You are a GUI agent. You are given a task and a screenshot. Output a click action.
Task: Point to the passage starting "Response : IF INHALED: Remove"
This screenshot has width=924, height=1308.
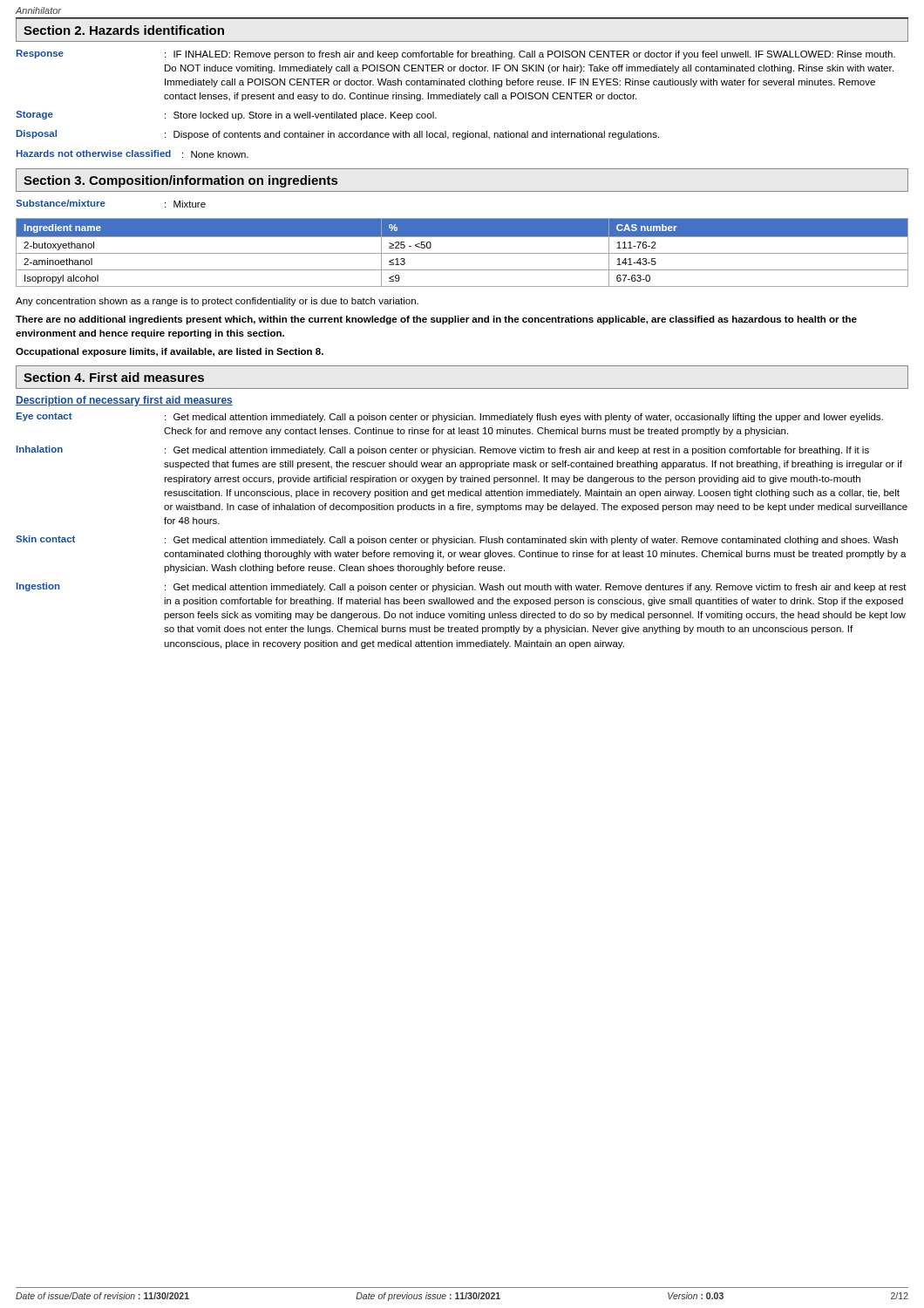(x=462, y=75)
